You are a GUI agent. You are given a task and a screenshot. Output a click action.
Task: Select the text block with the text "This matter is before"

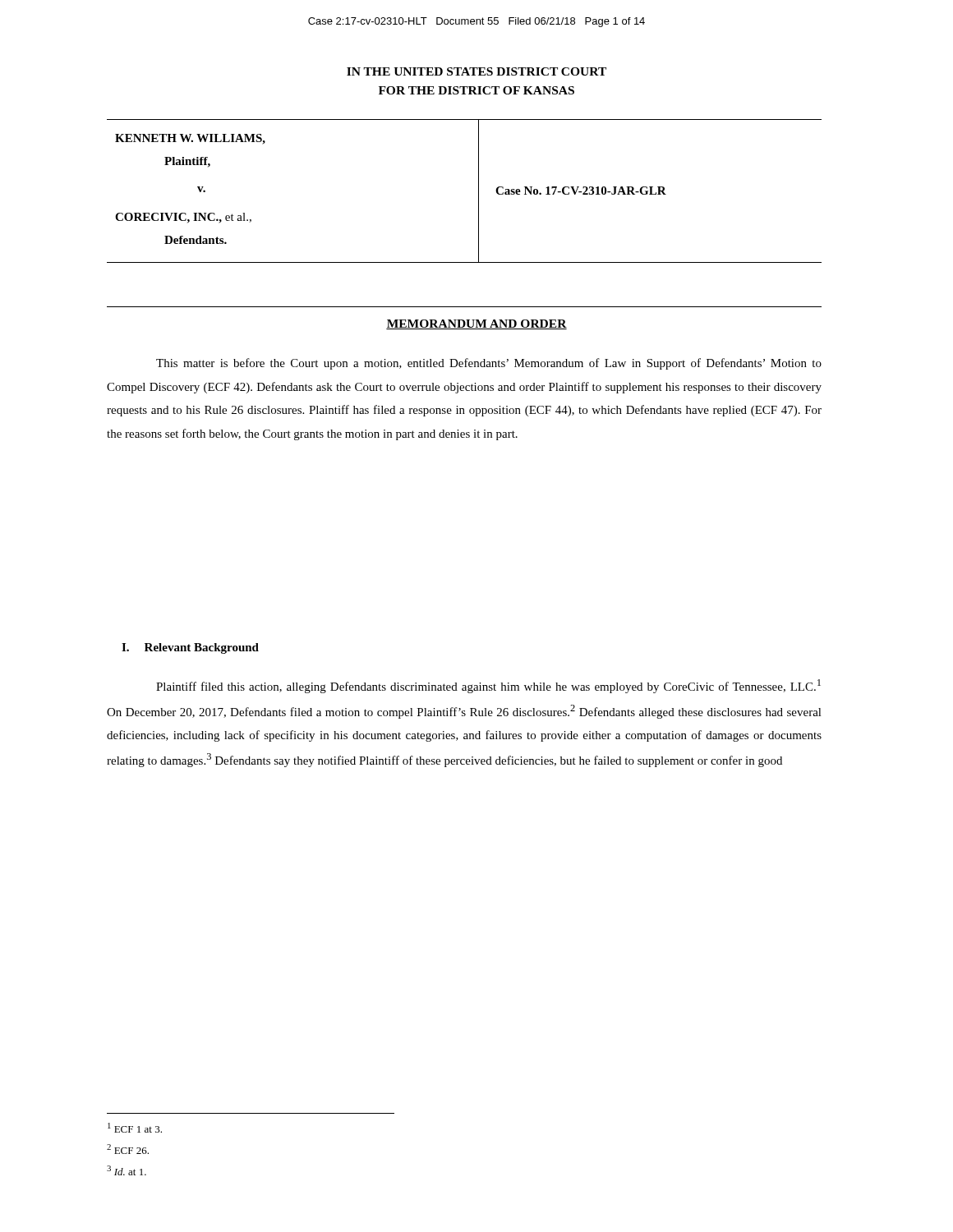tap(464, 398)
